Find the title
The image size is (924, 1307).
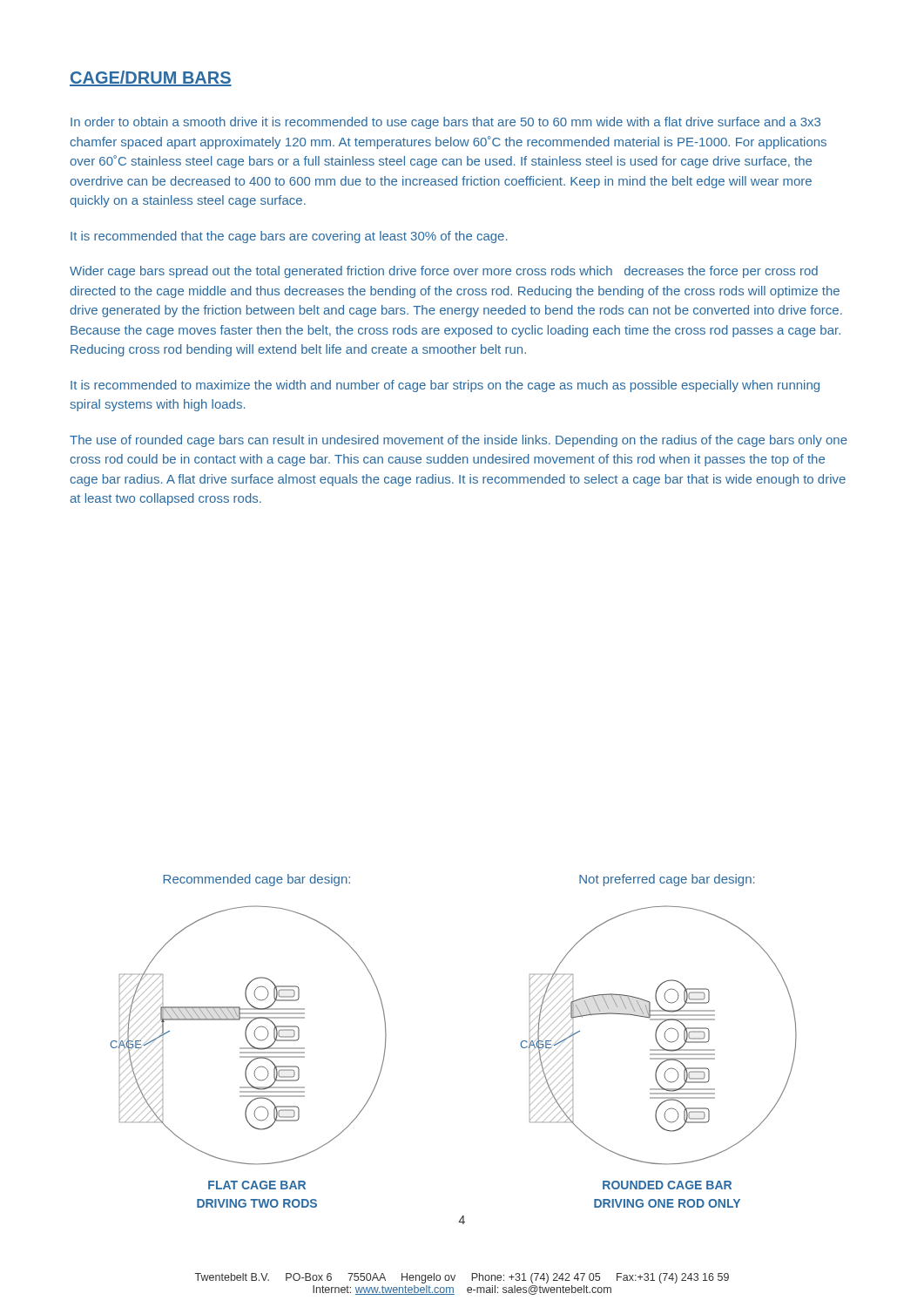point(150,78)
